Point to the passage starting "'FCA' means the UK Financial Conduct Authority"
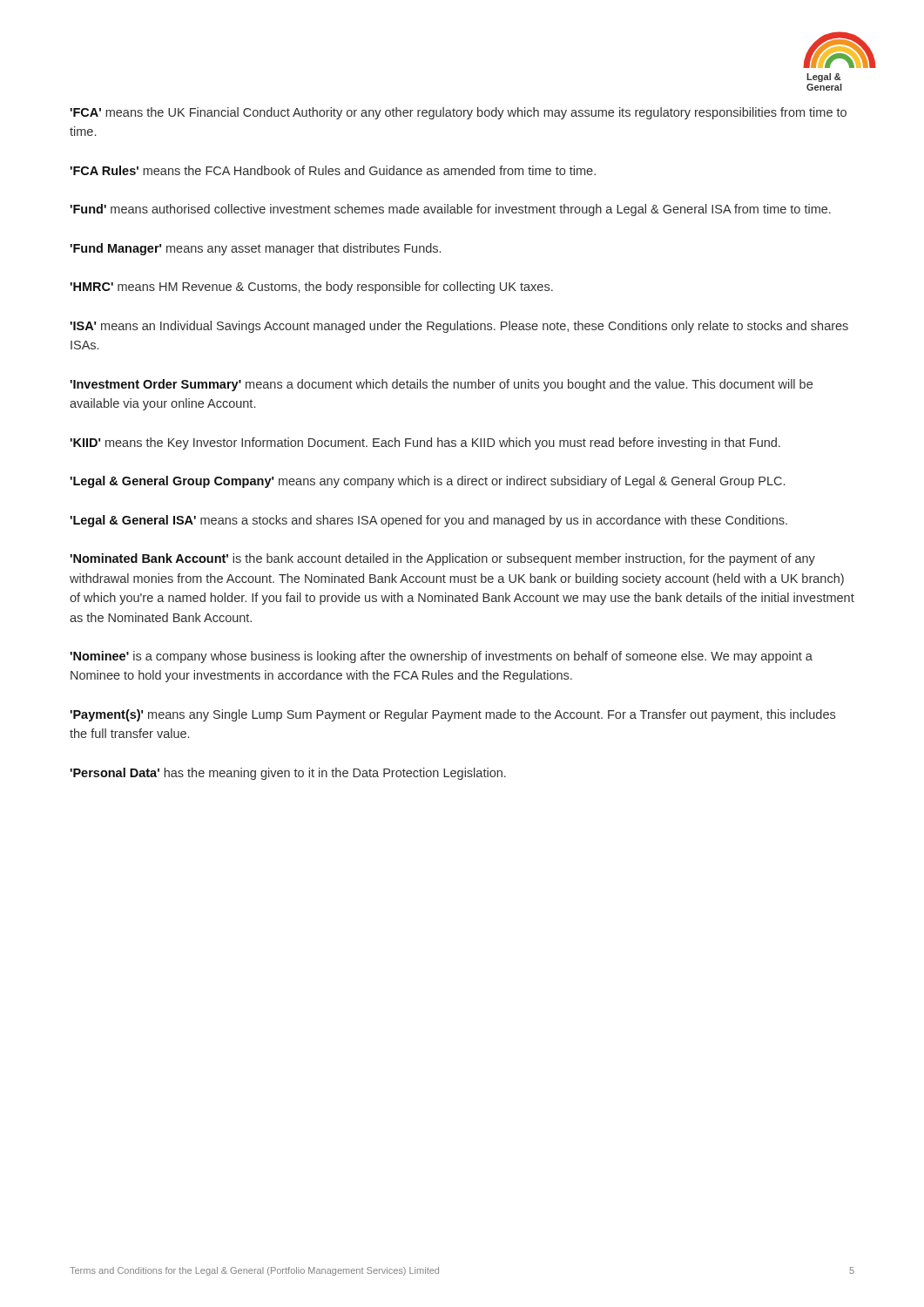Viewport: 924px width, 1307px height. click(x=458, y=122)
